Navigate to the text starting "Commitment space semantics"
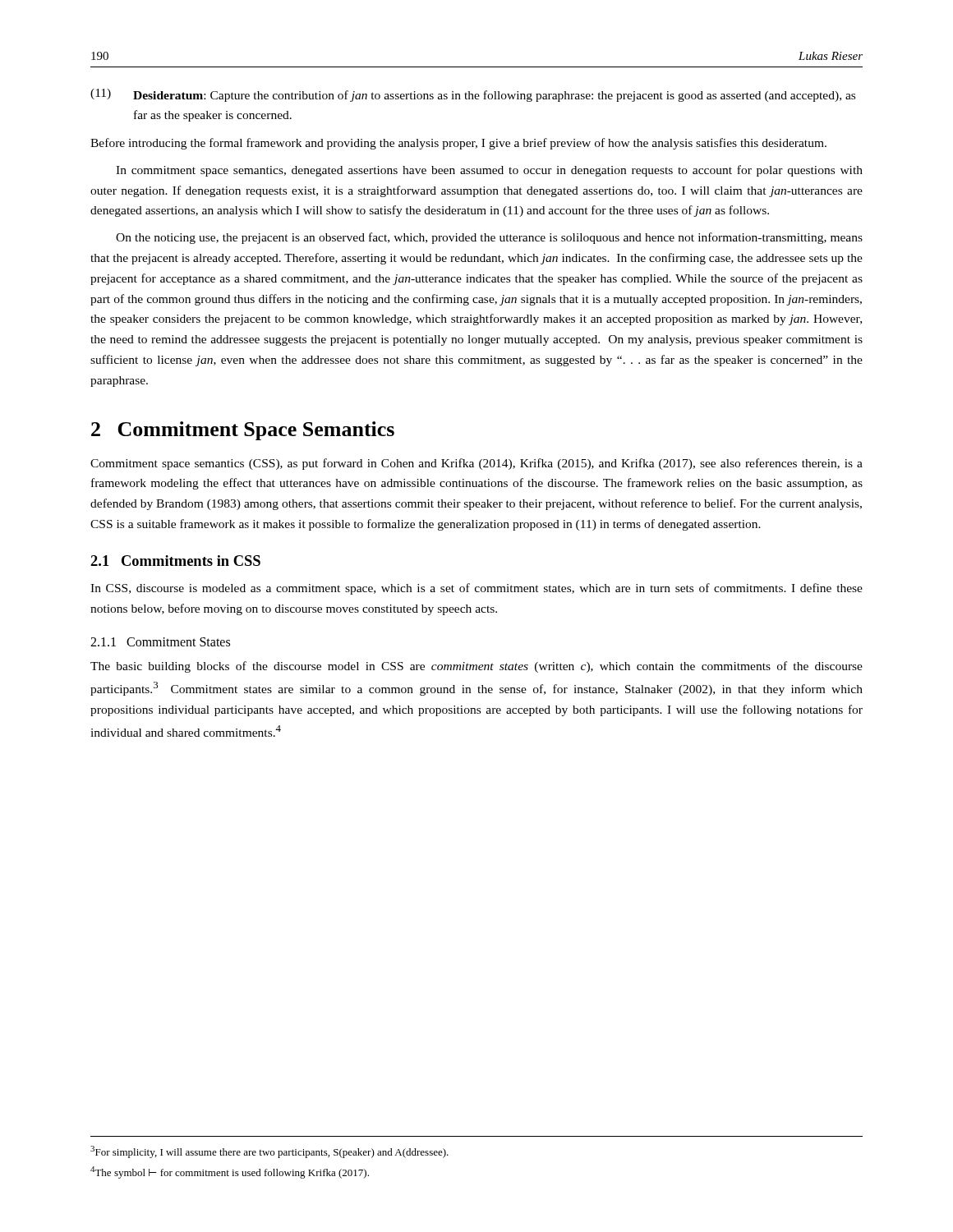The image size is (953, 1232). 476,493
